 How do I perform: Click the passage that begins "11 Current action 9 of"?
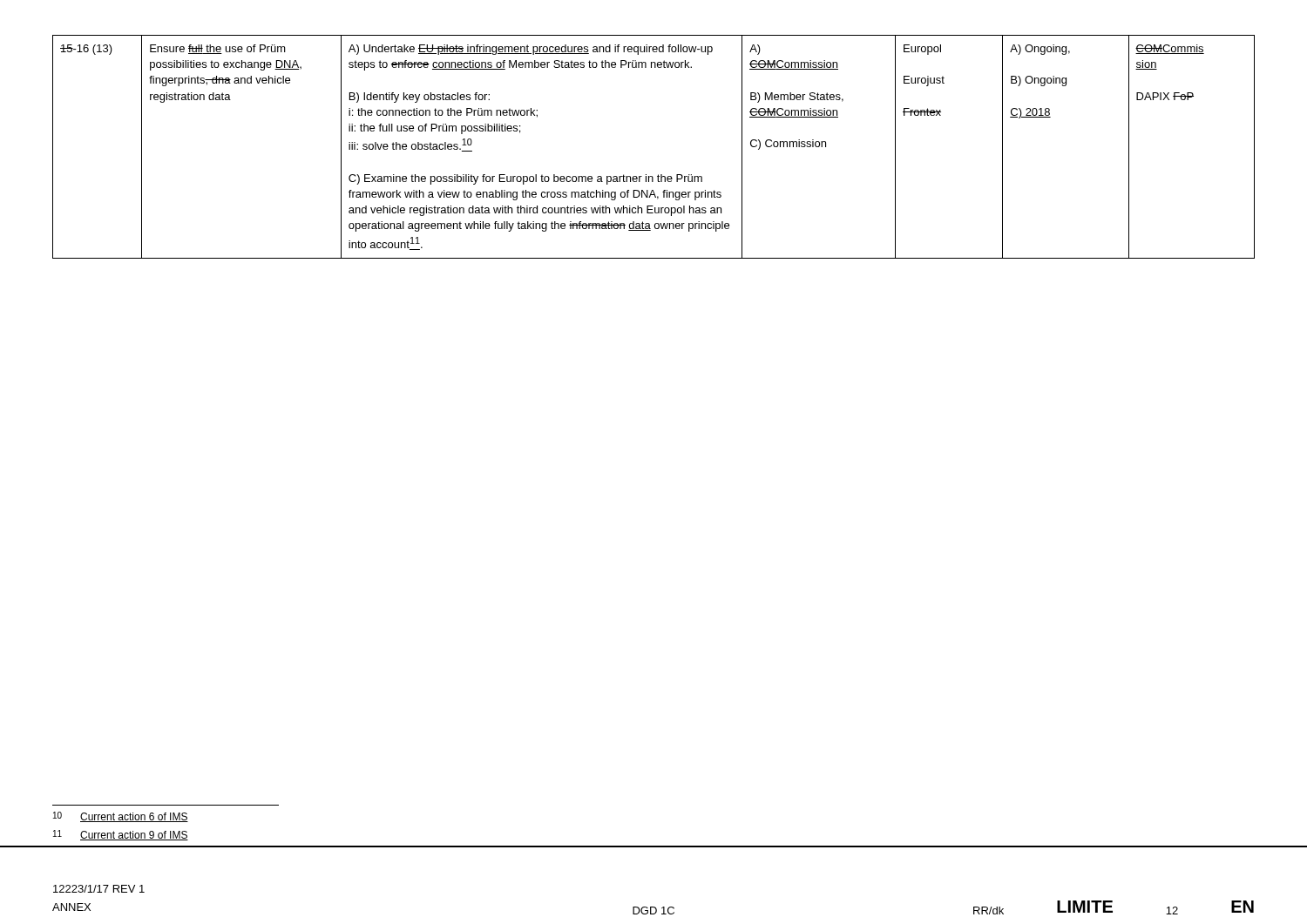[x=120, y=836]
